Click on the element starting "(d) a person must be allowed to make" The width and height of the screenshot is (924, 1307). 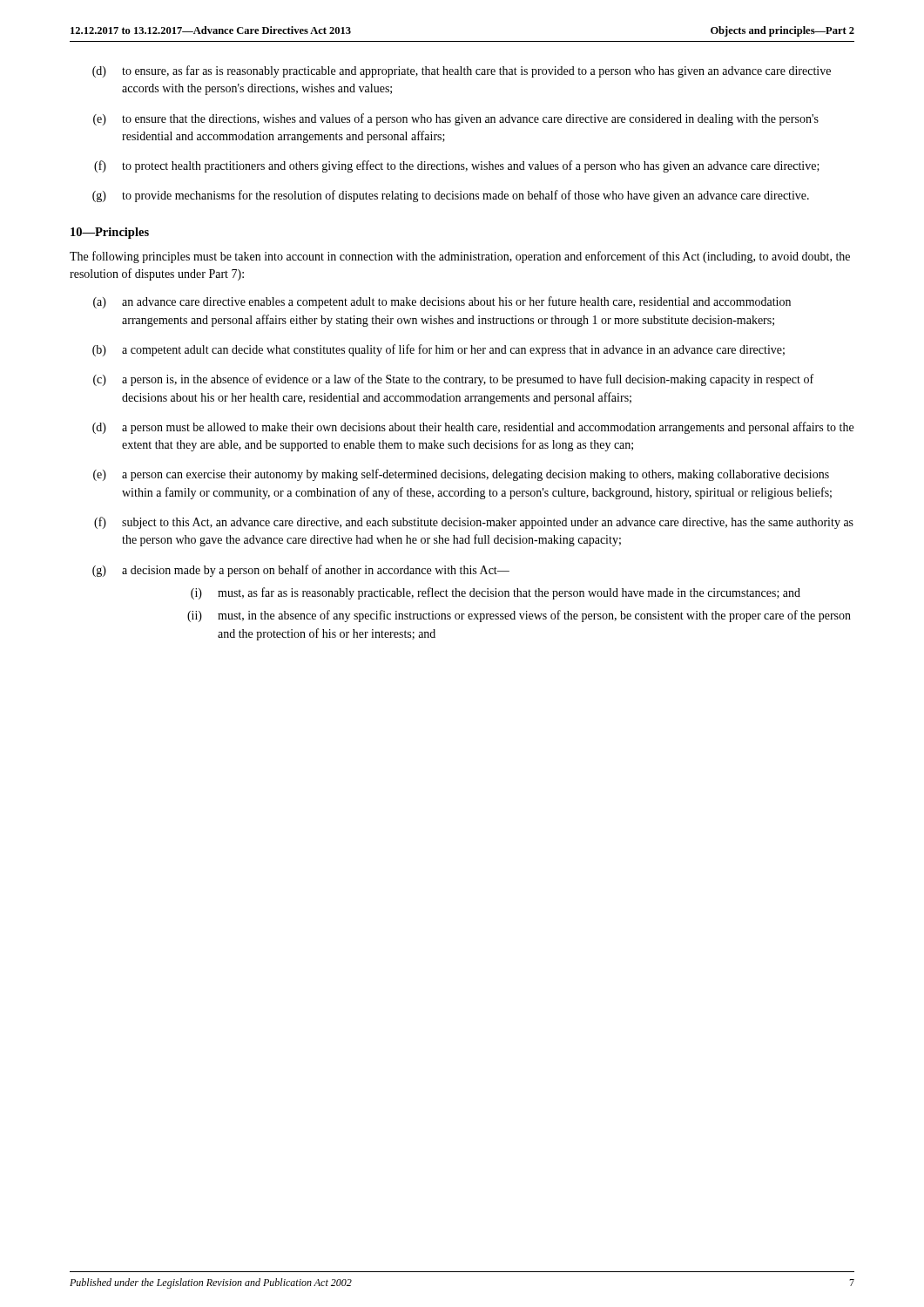[x=462, y=437]
